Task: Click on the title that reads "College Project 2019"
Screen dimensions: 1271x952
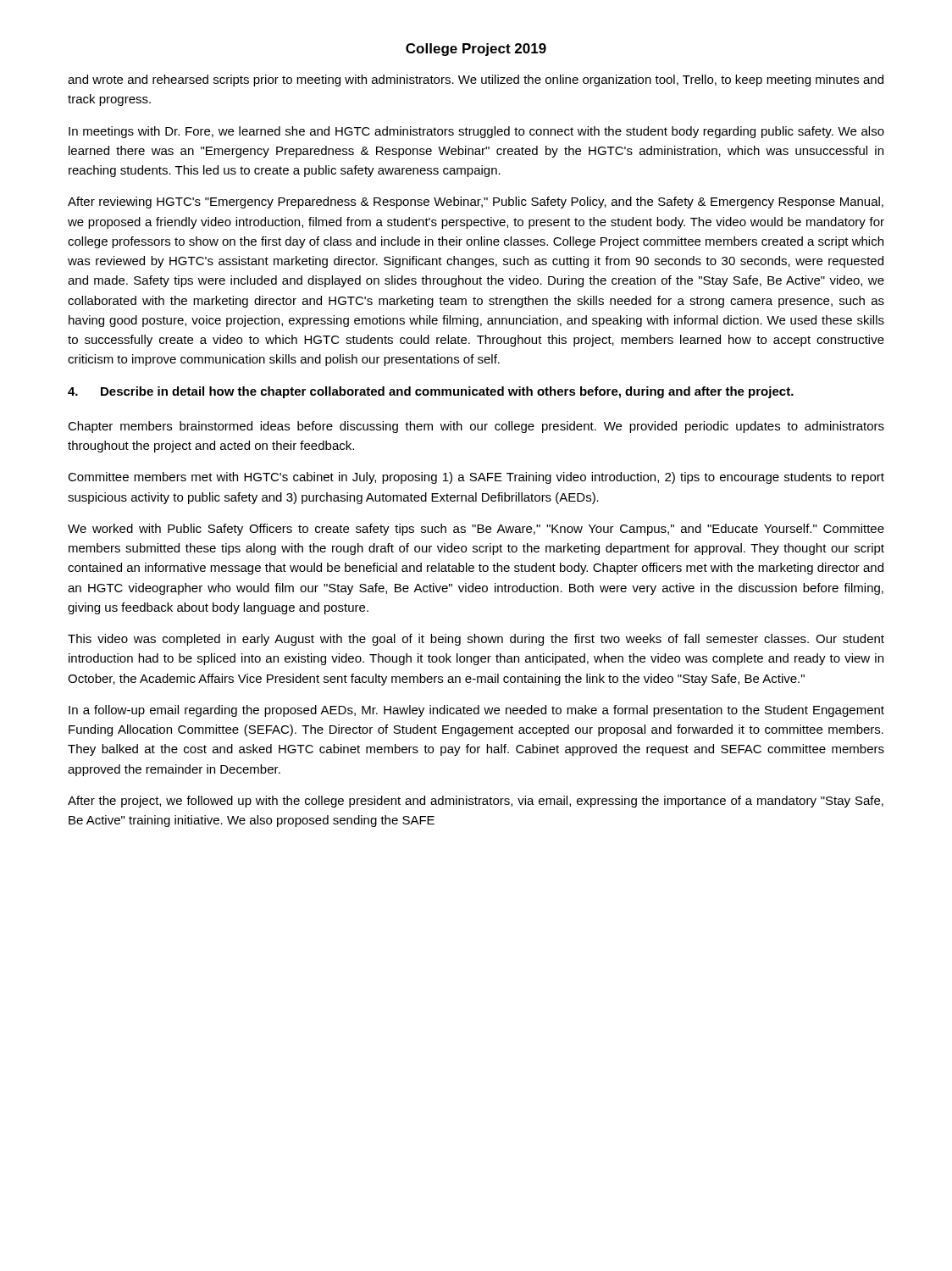Action: 476,49
